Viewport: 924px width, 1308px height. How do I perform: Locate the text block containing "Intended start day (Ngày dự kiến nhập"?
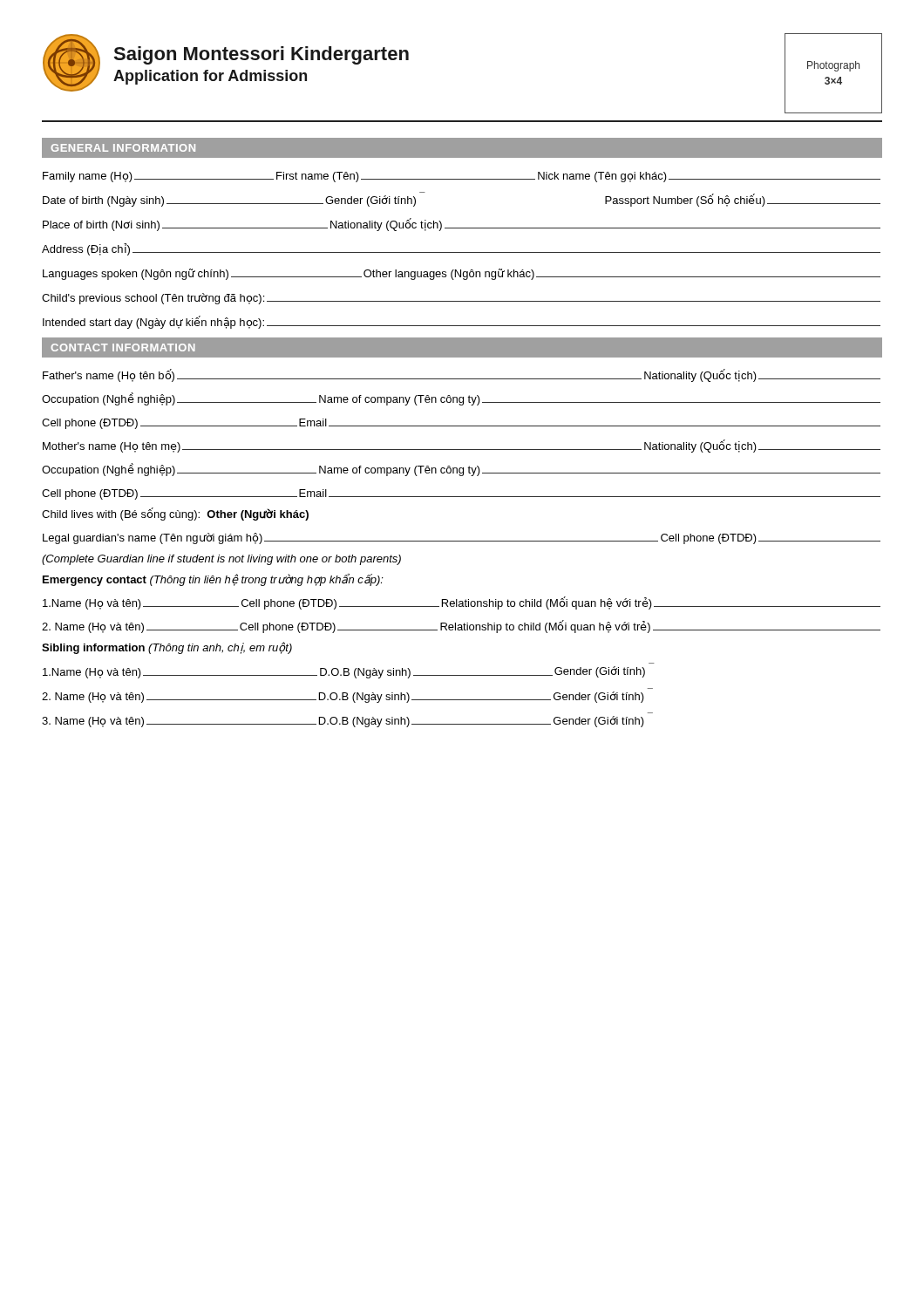(x=461, y=321)
